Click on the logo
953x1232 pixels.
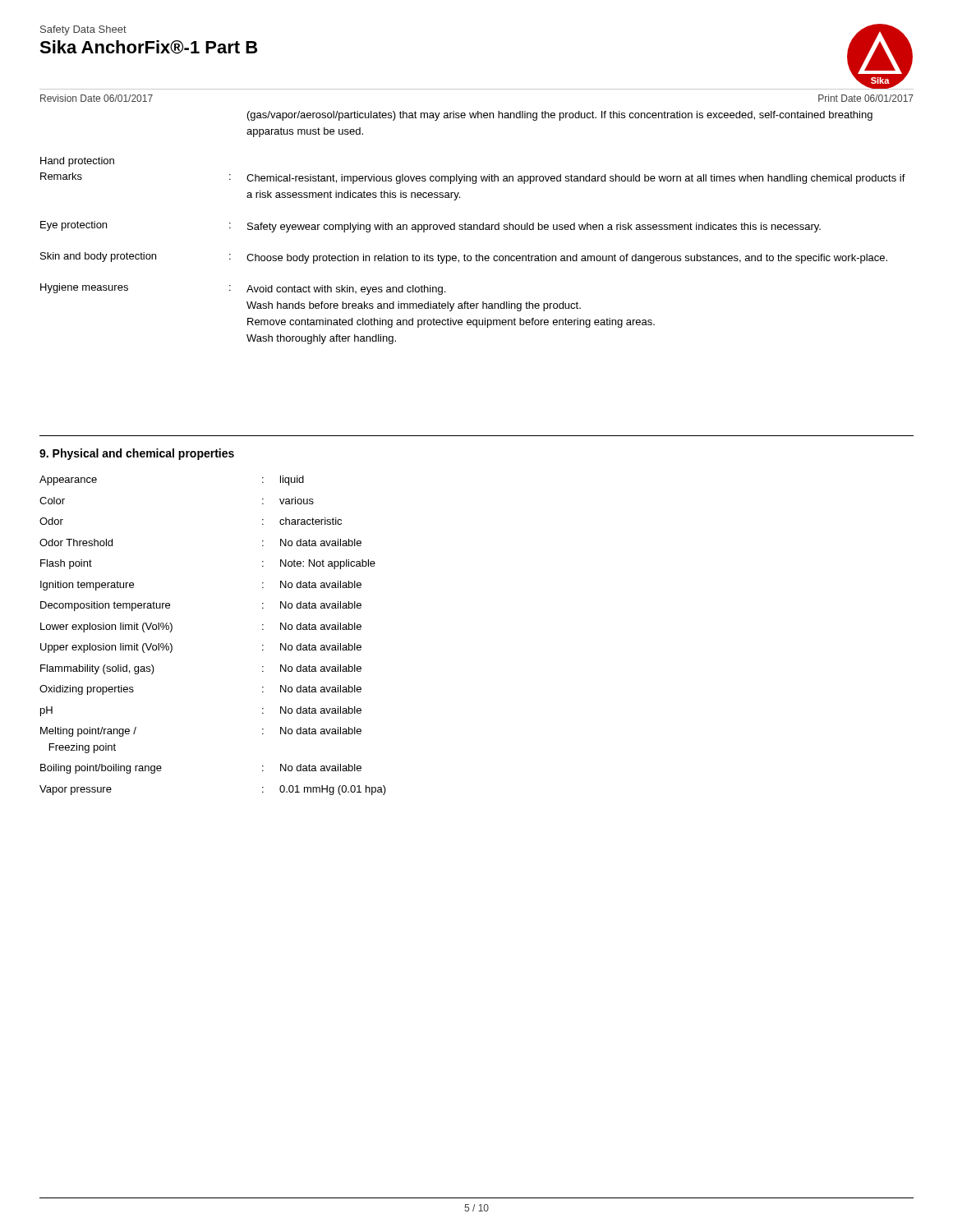[880, 58]
